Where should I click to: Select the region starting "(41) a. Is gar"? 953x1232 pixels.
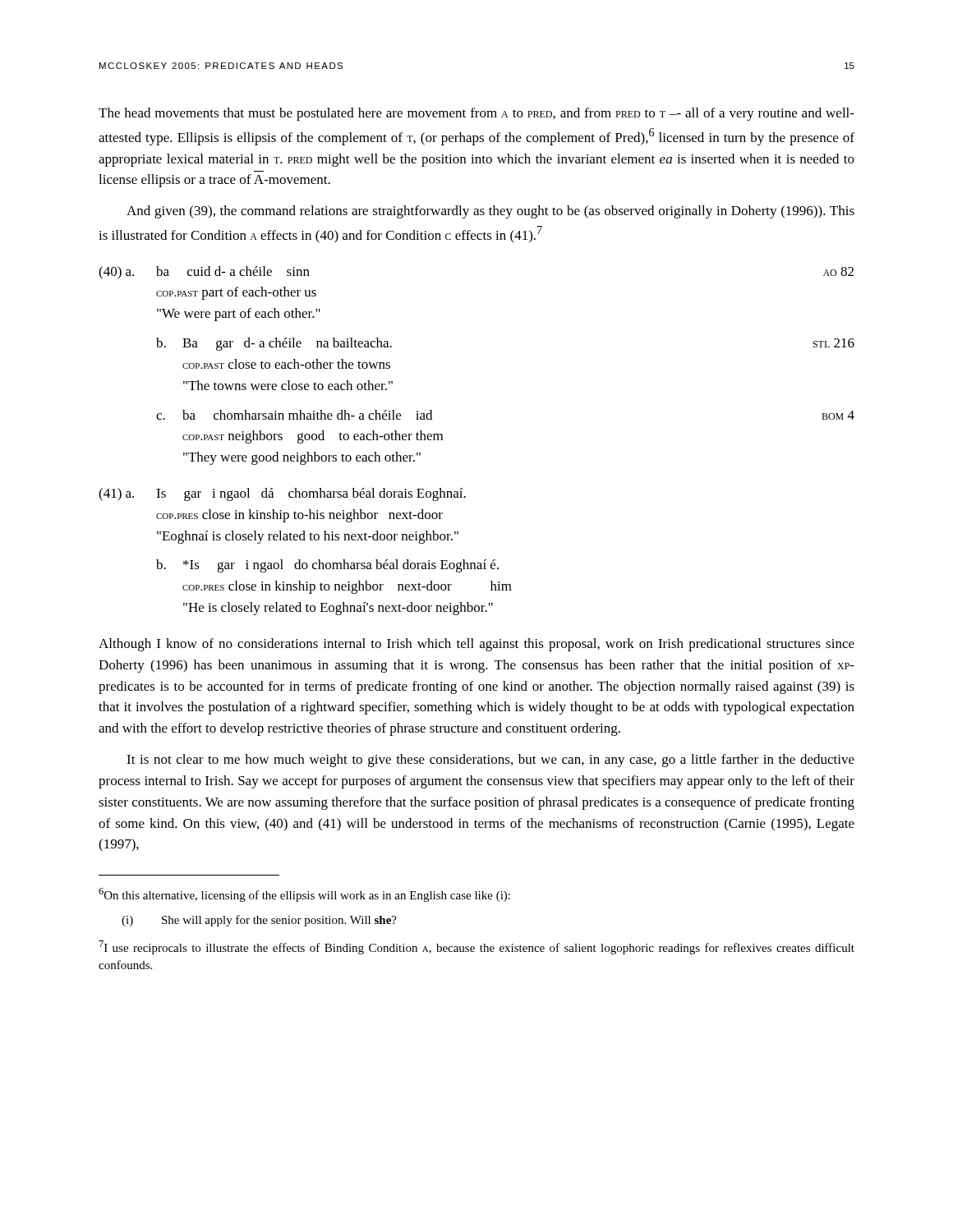point(282,516)
